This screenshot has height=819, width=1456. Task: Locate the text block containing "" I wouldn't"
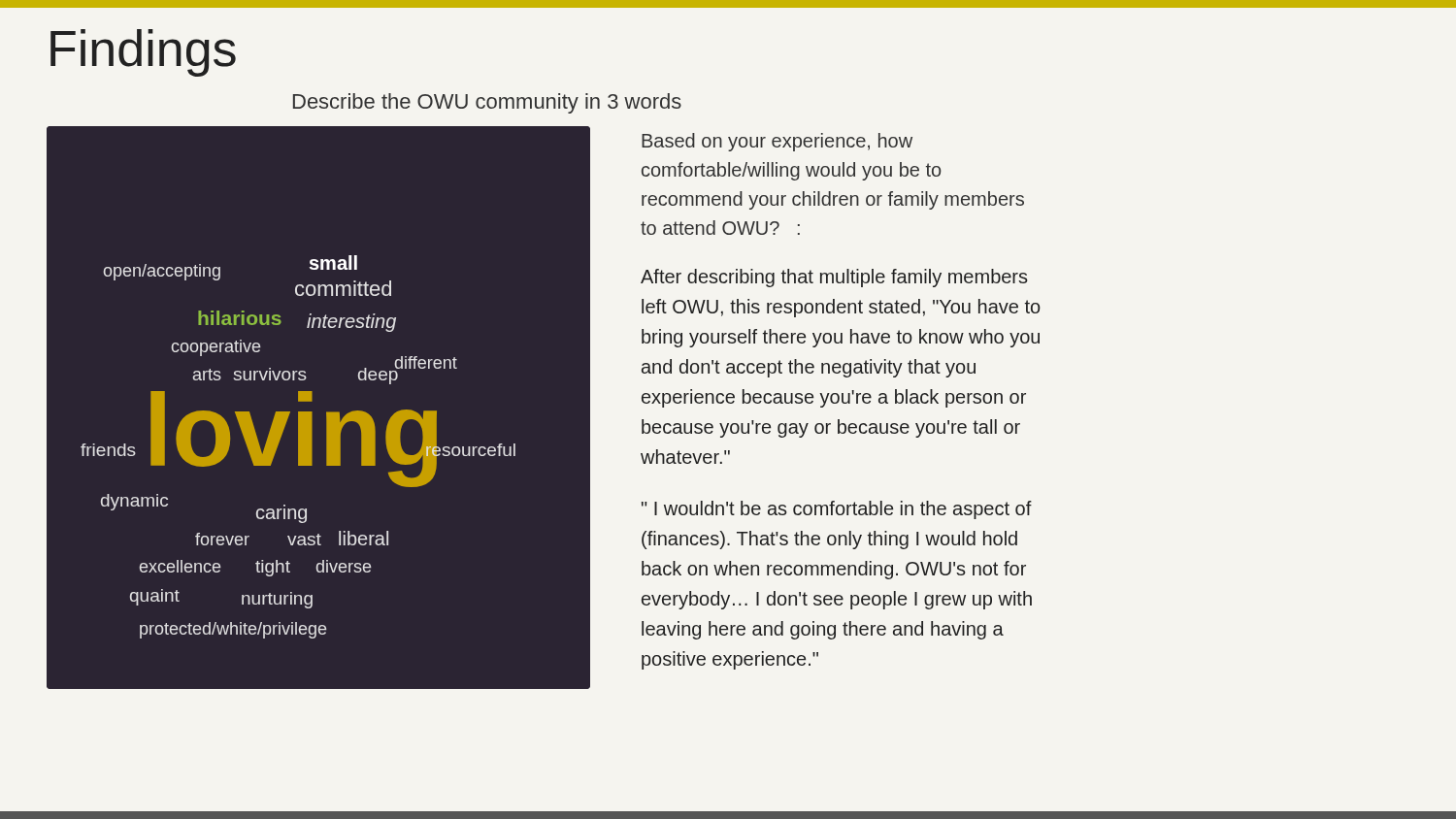[x=837, y=584]
